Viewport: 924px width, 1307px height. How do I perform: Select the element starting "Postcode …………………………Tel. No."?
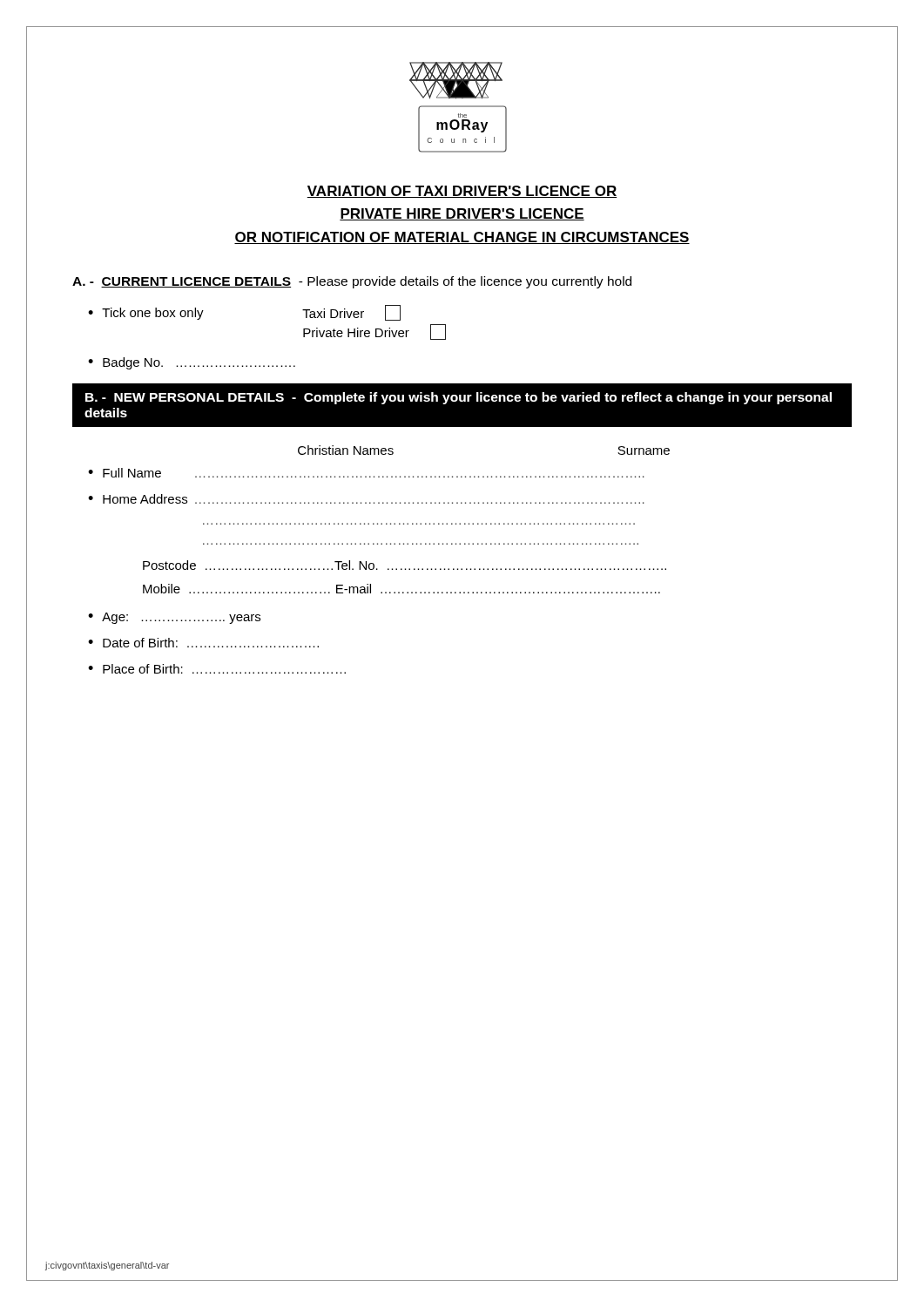[405, 565]
